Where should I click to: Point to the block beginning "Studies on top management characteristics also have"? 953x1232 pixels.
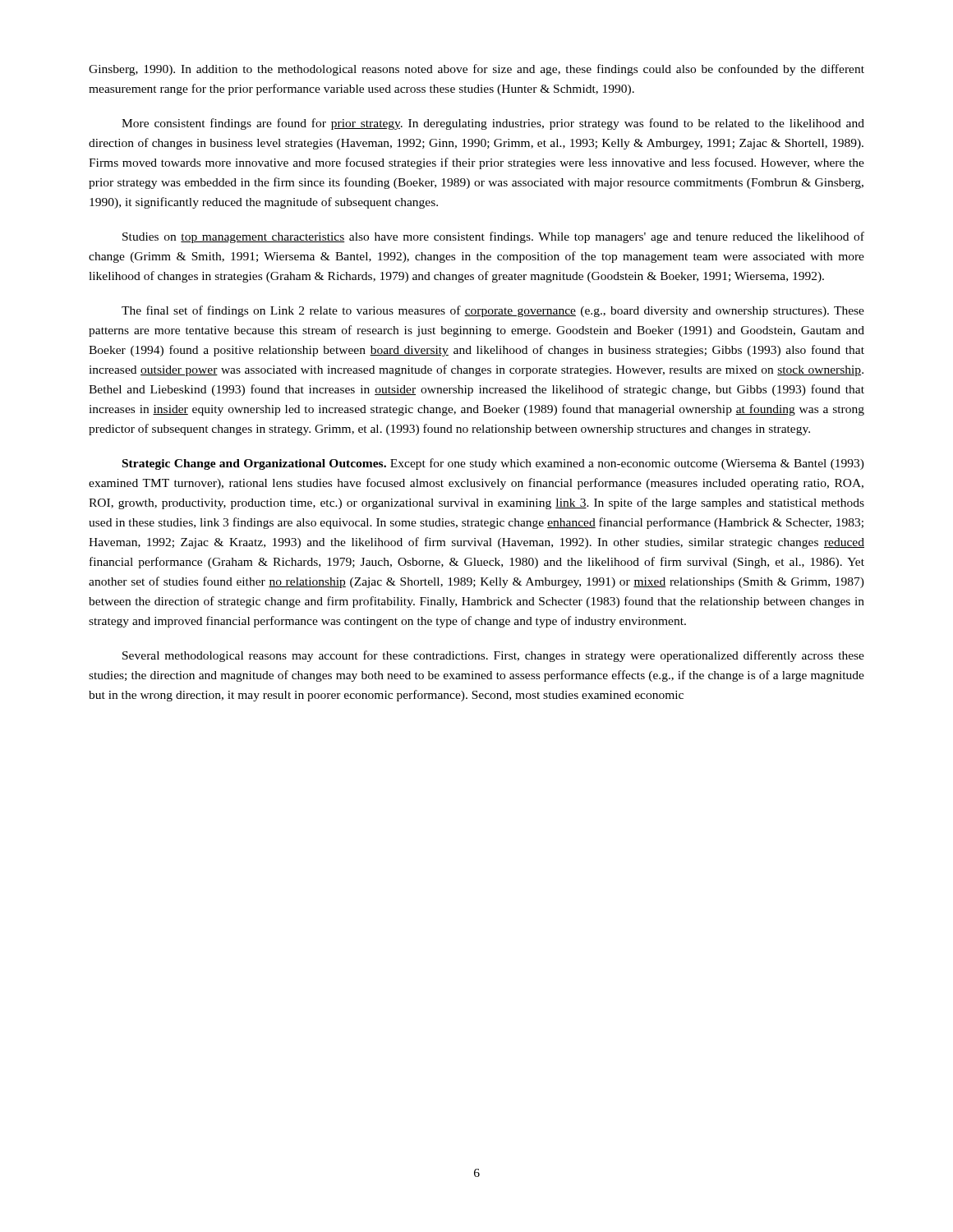[x=476, y=256]
